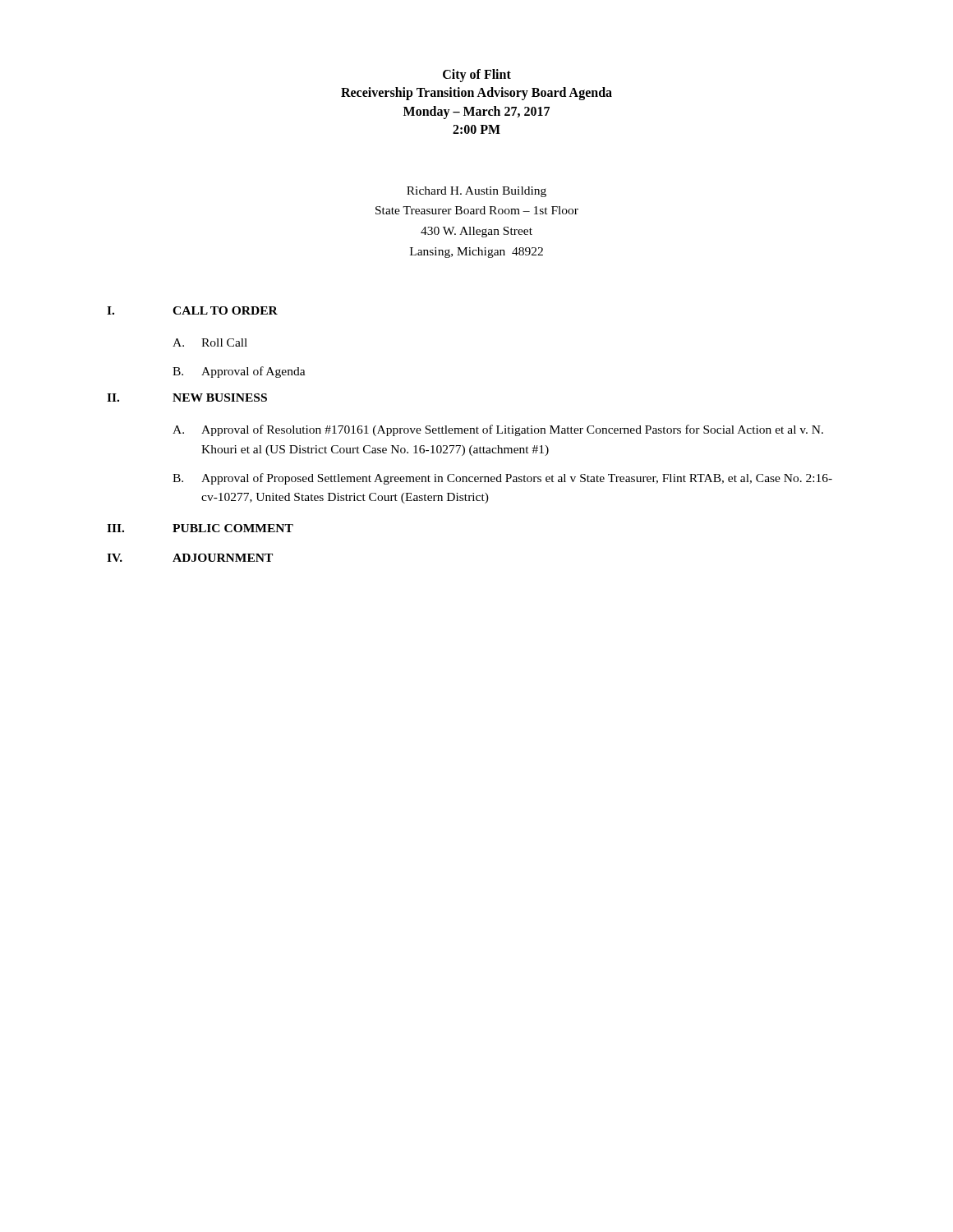
Task: Locate the text "IV. ADJOURNMENT"
Action: point(190,558)
